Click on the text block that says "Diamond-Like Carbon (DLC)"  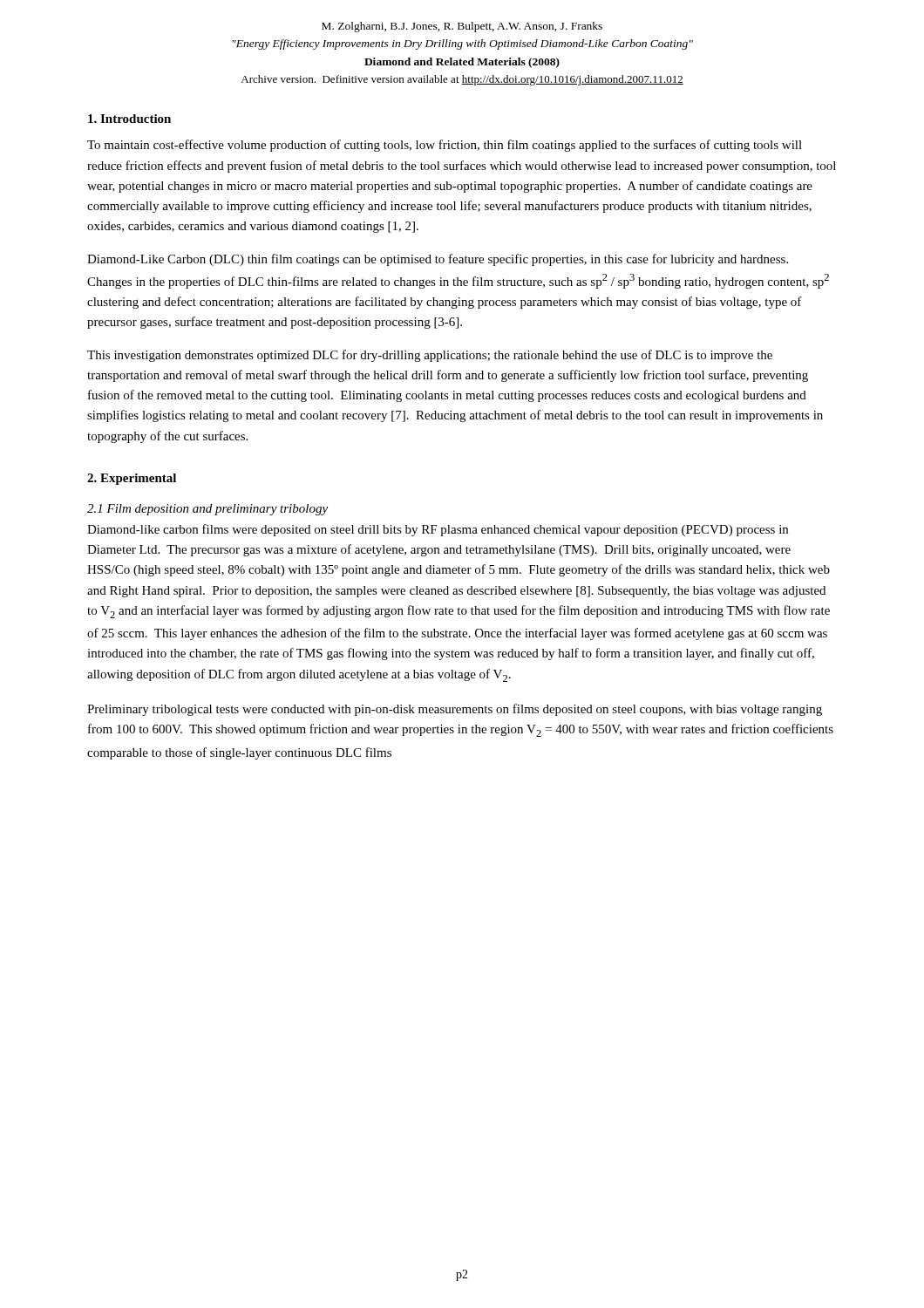tap(458, 290)
